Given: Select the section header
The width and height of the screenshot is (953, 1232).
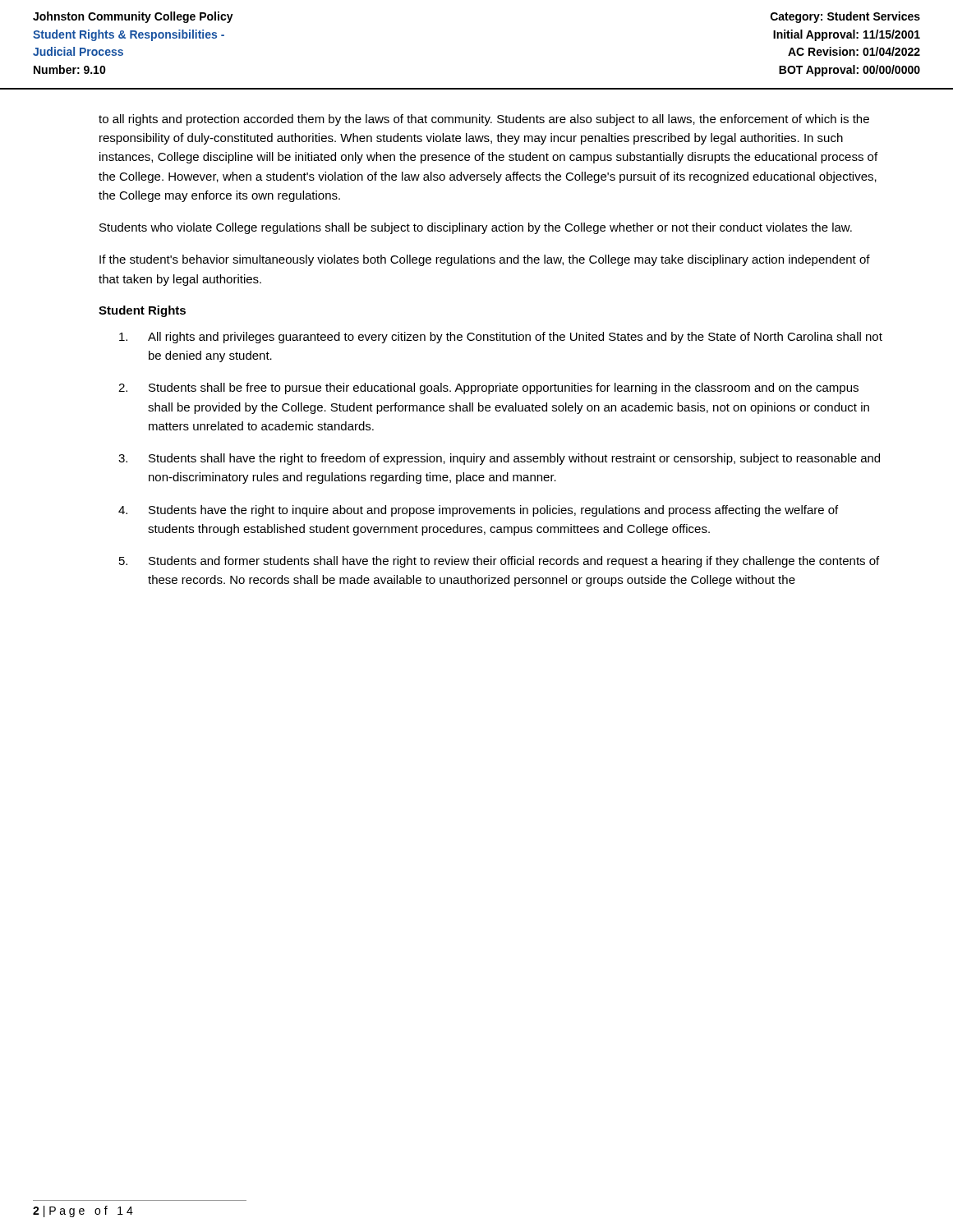Looking at the screenshot, I should 142,310.
